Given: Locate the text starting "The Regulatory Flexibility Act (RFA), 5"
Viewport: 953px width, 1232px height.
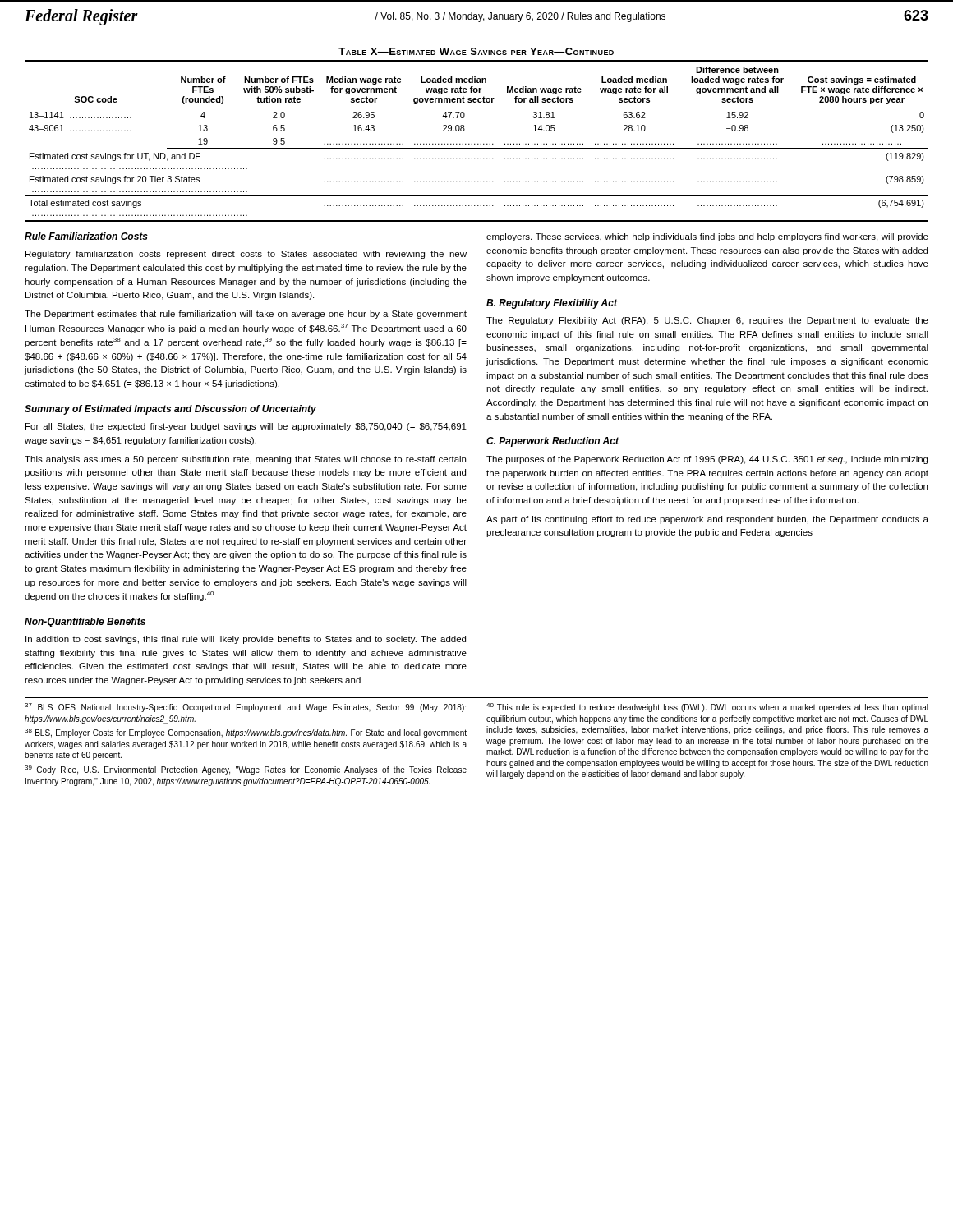Looking at the screenshot, I should click(x=707, y=368).
